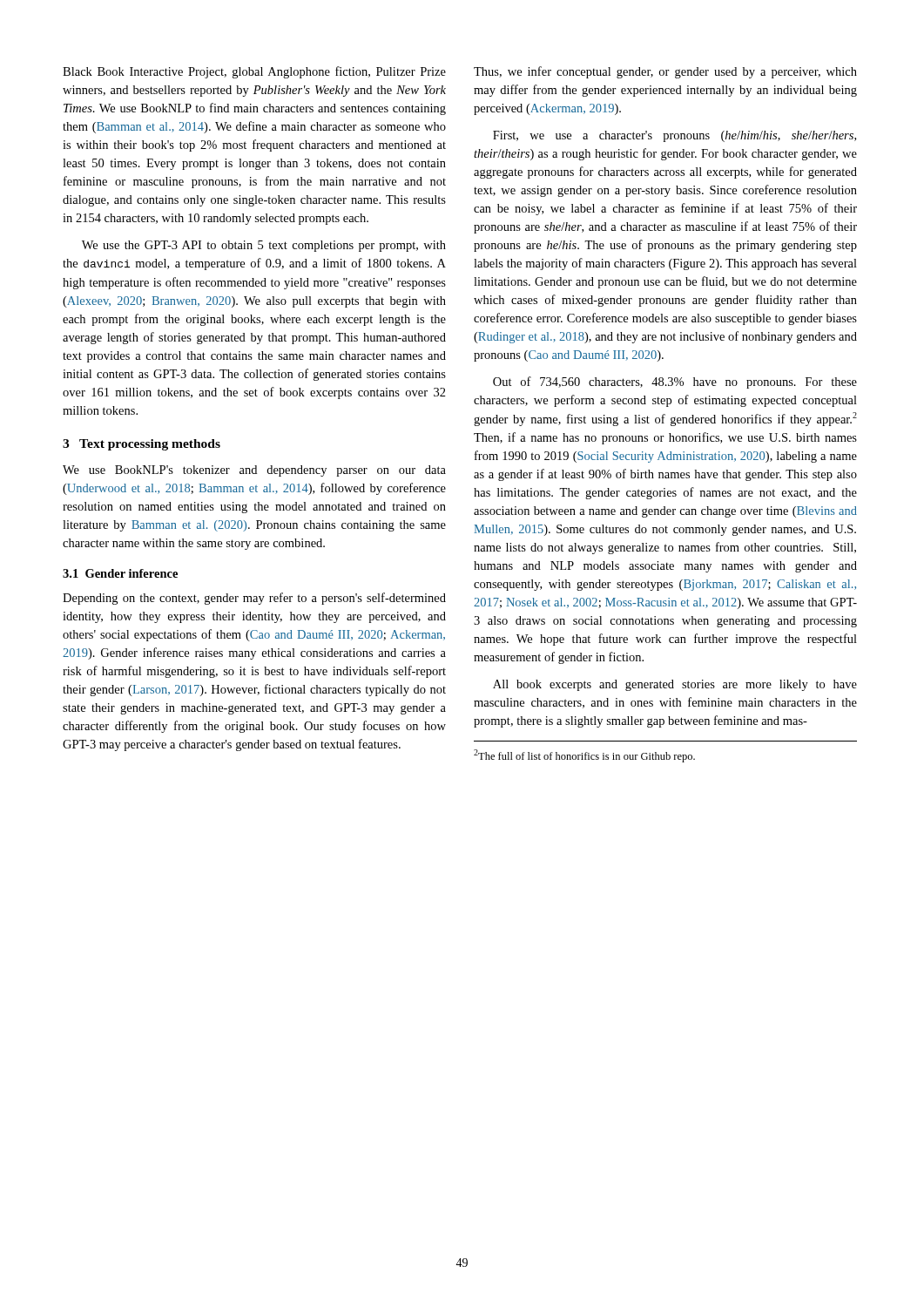Locate the text starting "3.1 Gender inference"

pos(120,573)
